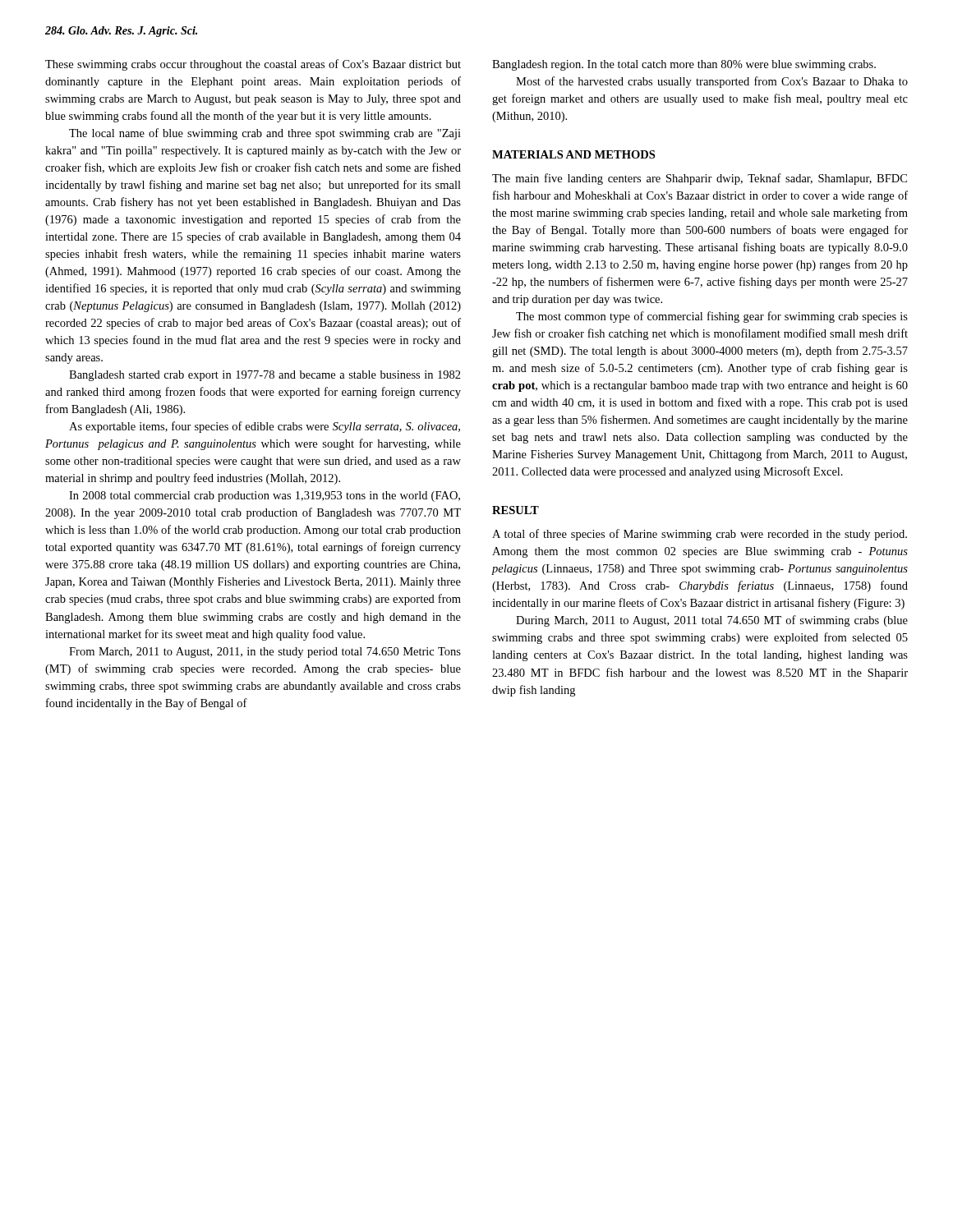The width and height of the screenshot is (953, 1232).
Task: Navigate to the block starting "A total of three species of"
Action: coord(700,569)
